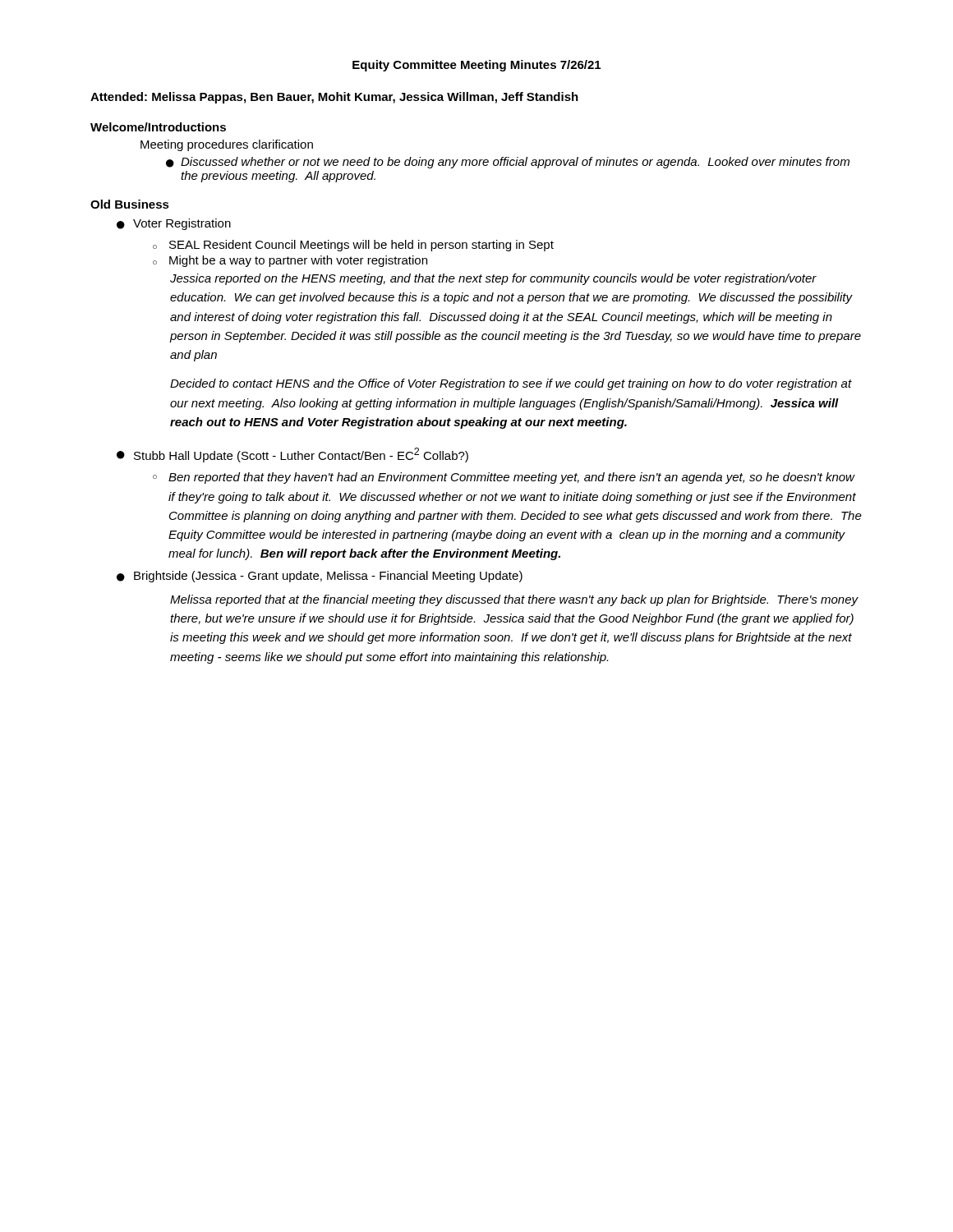Viewport: 953px width, 1232px height.
Task: Navigate to the text block starting "Decided to contact HENS"
Action: coord(511,403)
